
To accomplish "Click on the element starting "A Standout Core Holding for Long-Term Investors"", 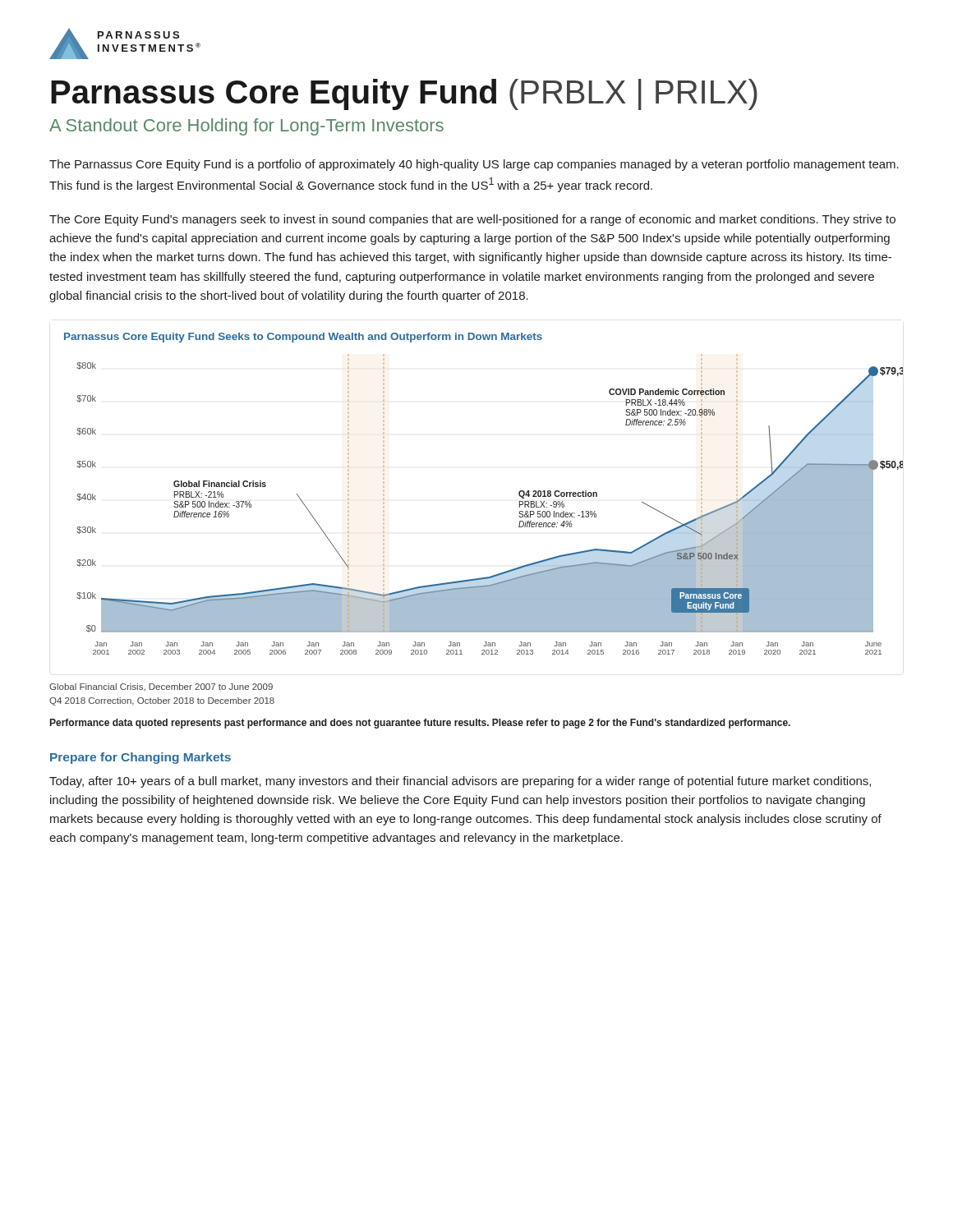I will (x=246, y=127).
